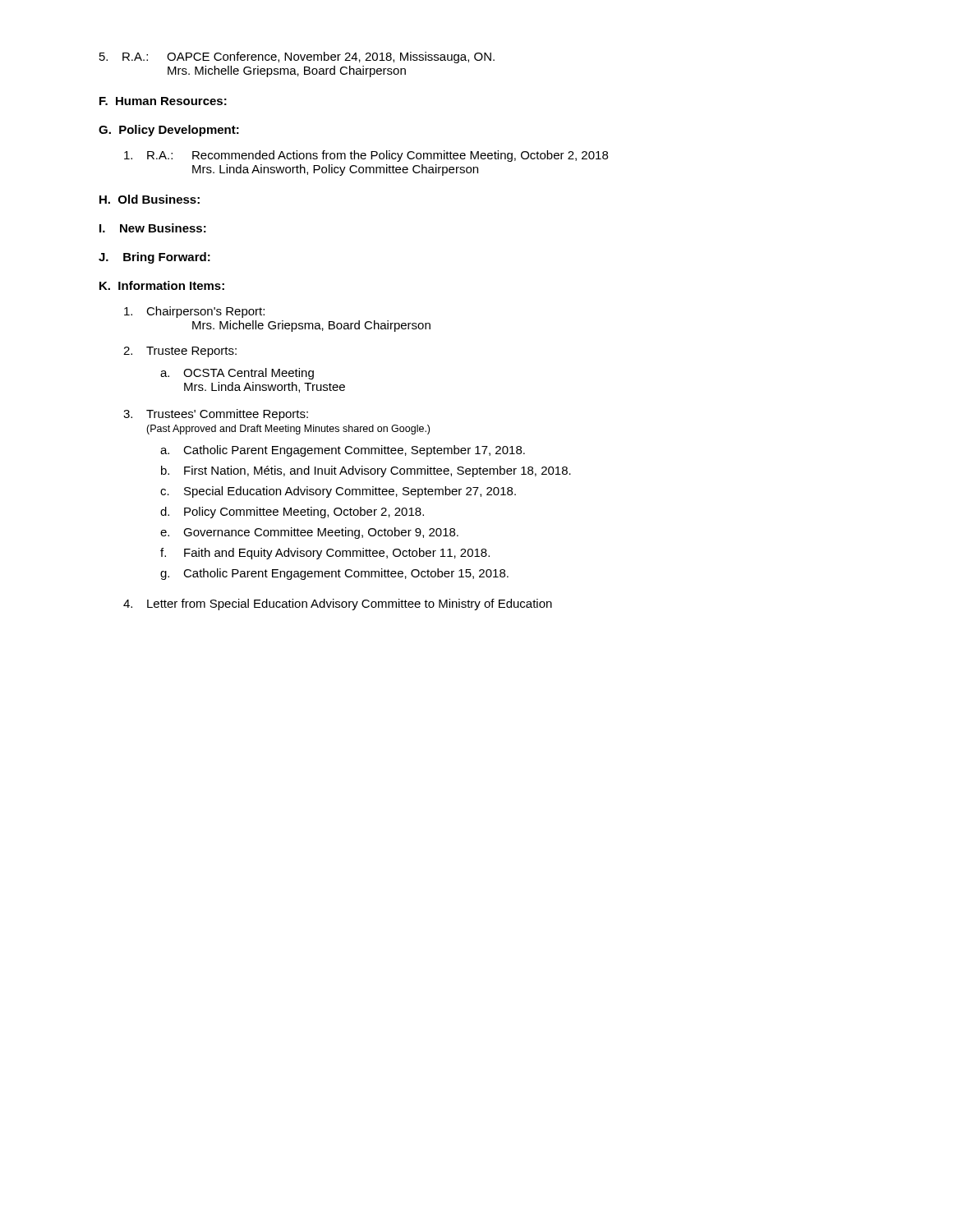Click on the block starting "I. New Business:"
The height and width of the screenshot is (1232, 953).
153,228
